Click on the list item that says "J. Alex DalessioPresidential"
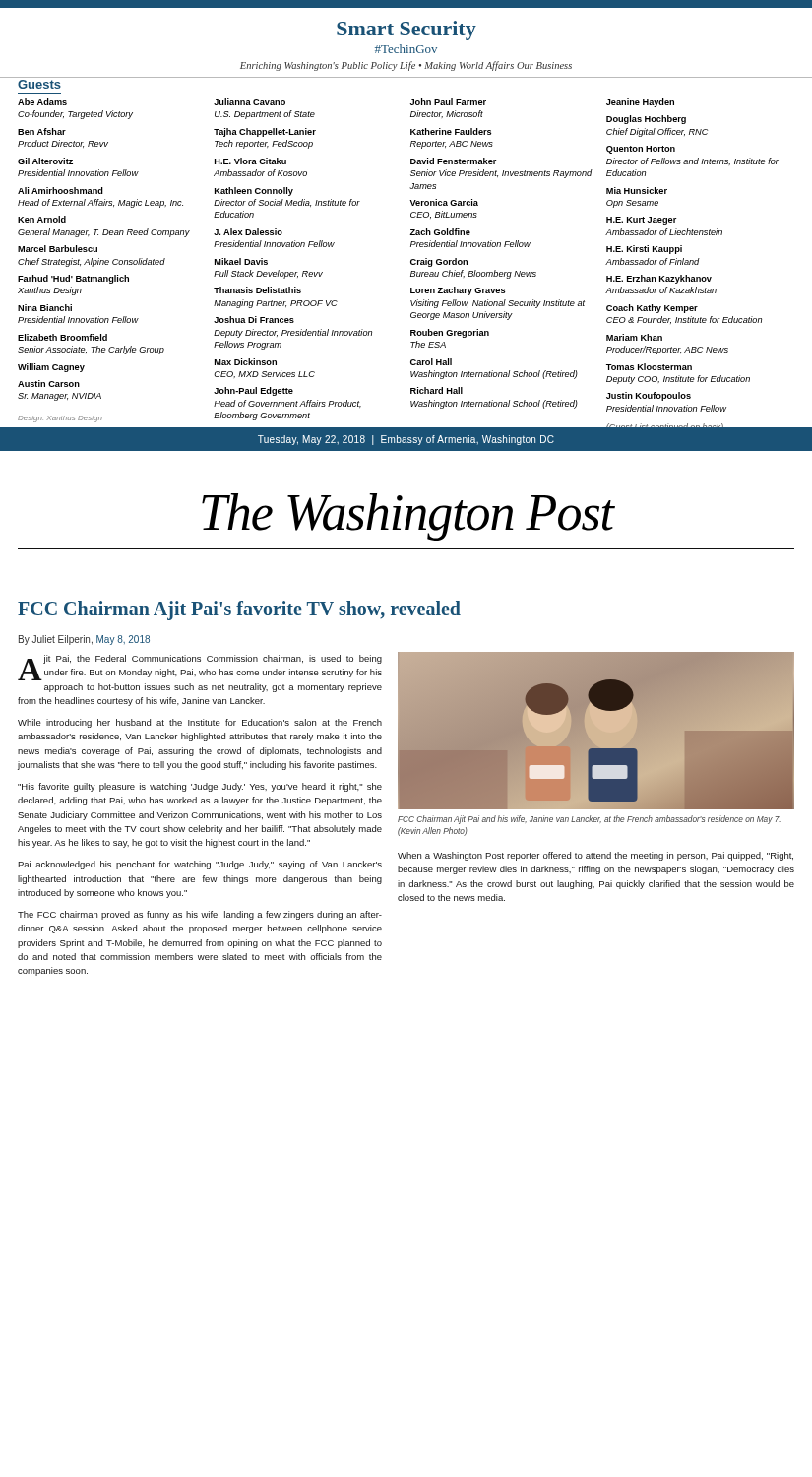The width and height of the screenshot is (812, 1477). pyautogui.click(x=274, y=238)
